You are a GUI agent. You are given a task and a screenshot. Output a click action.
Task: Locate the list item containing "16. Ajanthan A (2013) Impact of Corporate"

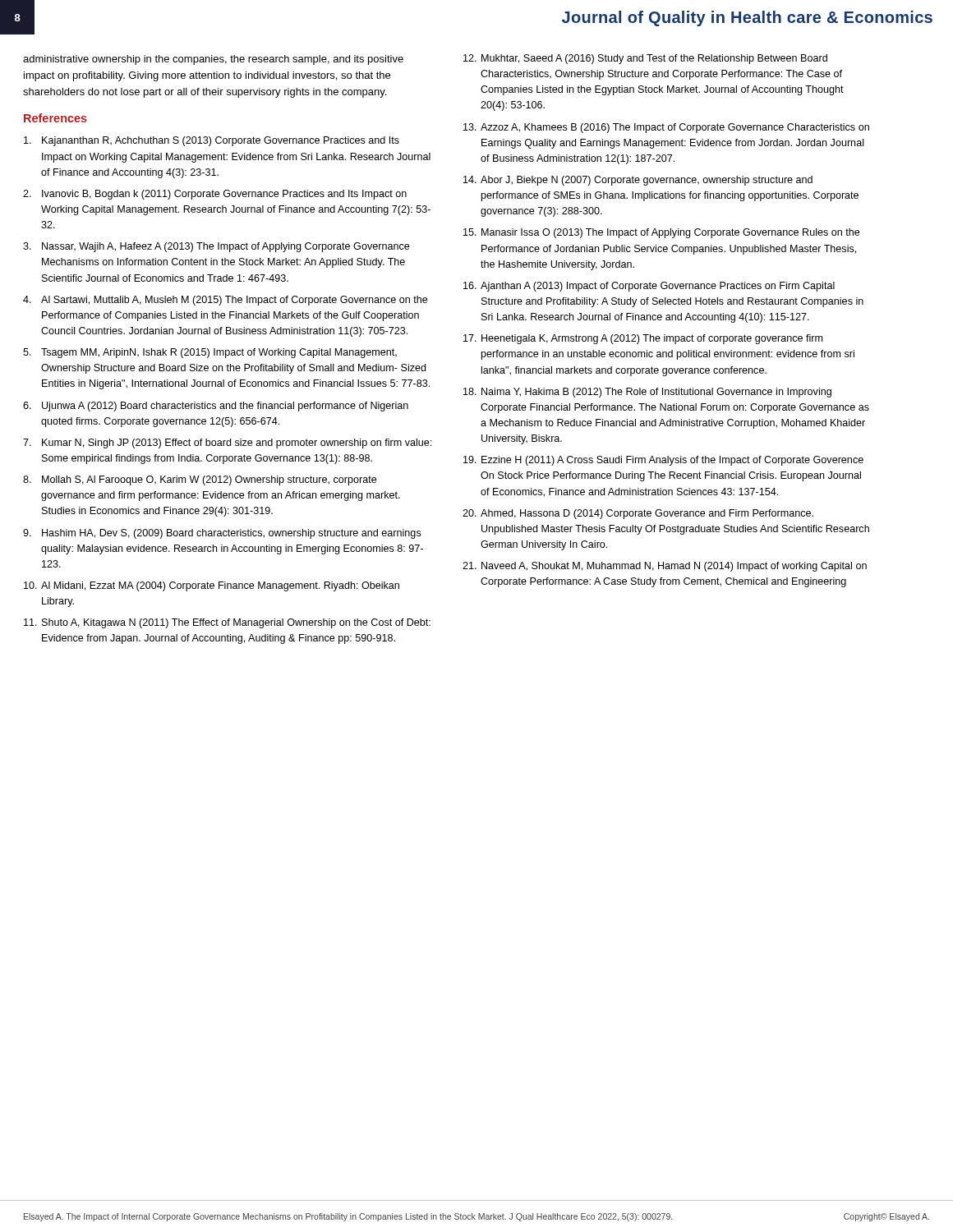click(667, 302)
